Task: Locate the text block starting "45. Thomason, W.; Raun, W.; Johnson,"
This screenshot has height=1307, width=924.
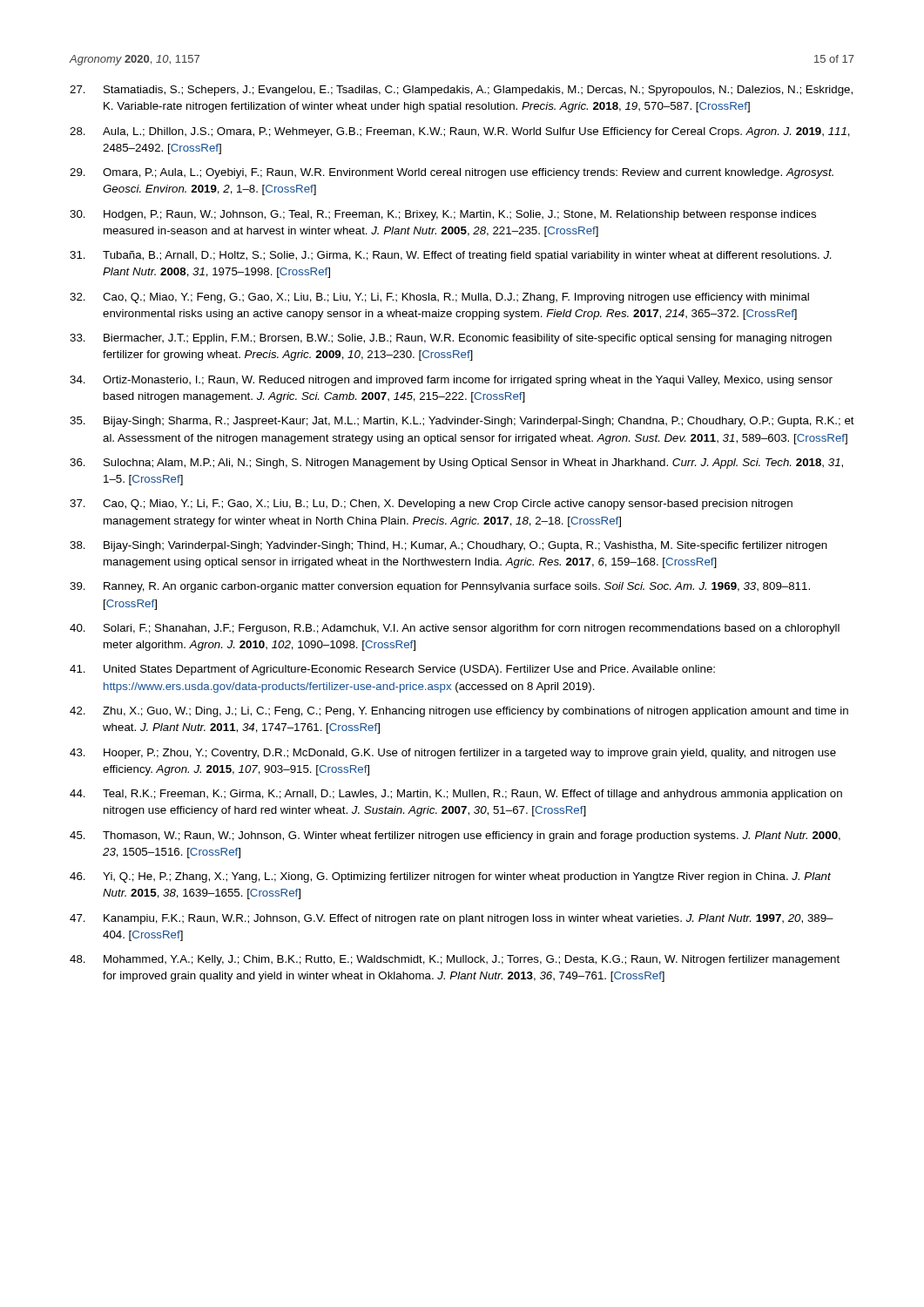Action: (x=462, y=843)
